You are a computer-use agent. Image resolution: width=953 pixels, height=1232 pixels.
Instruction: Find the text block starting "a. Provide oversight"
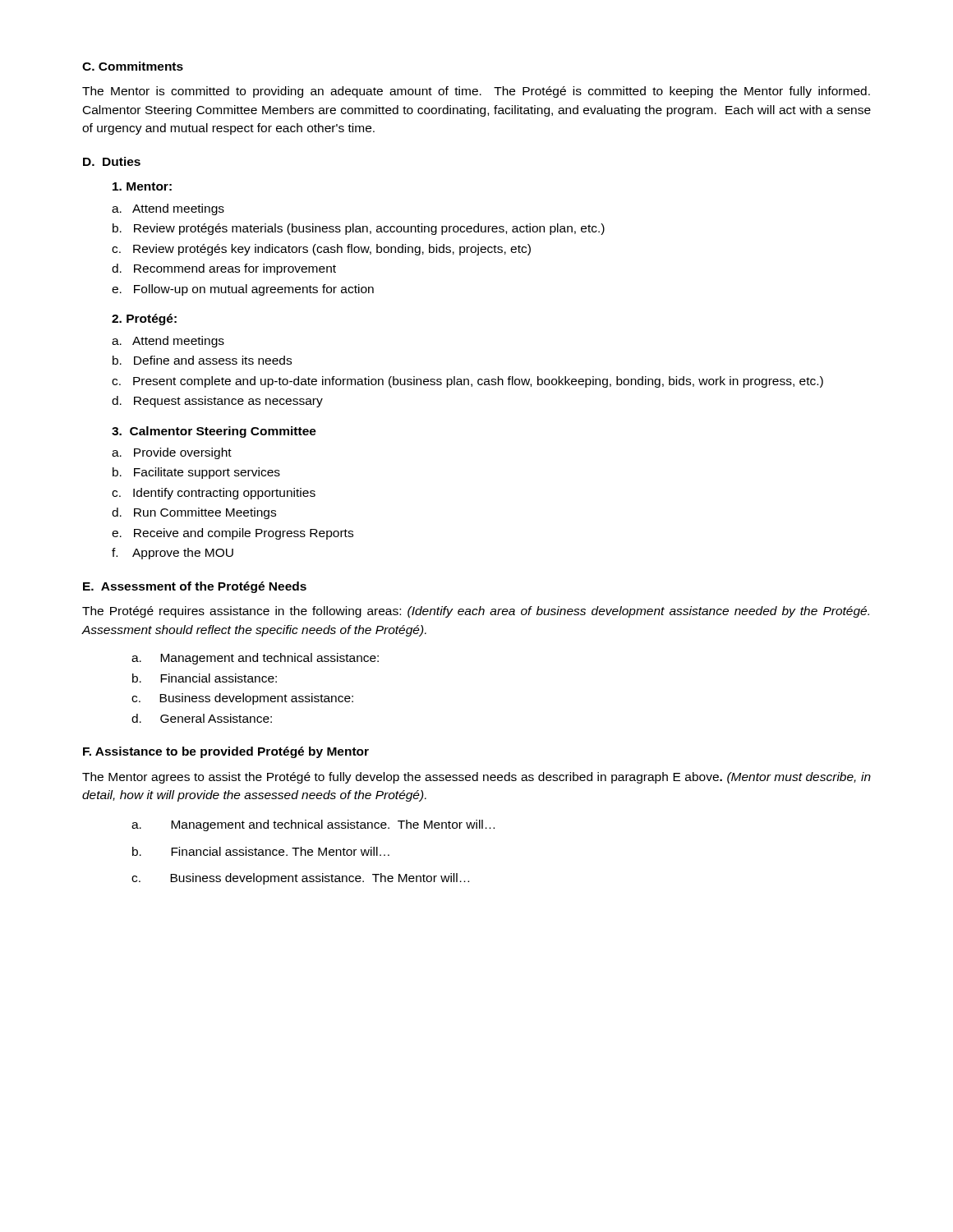[x=172, y=452]
